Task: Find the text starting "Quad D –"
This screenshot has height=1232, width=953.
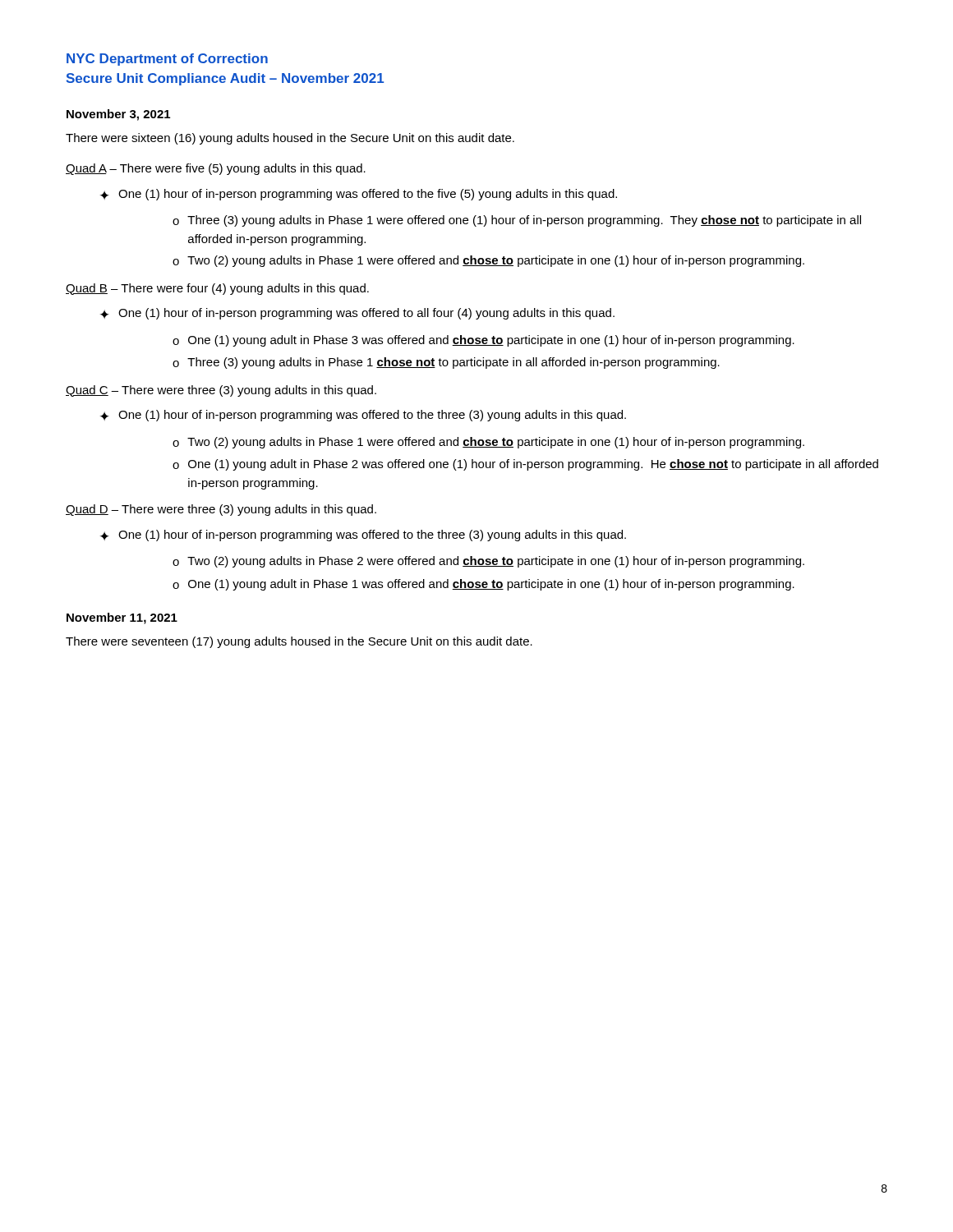Action: (221, 510)
